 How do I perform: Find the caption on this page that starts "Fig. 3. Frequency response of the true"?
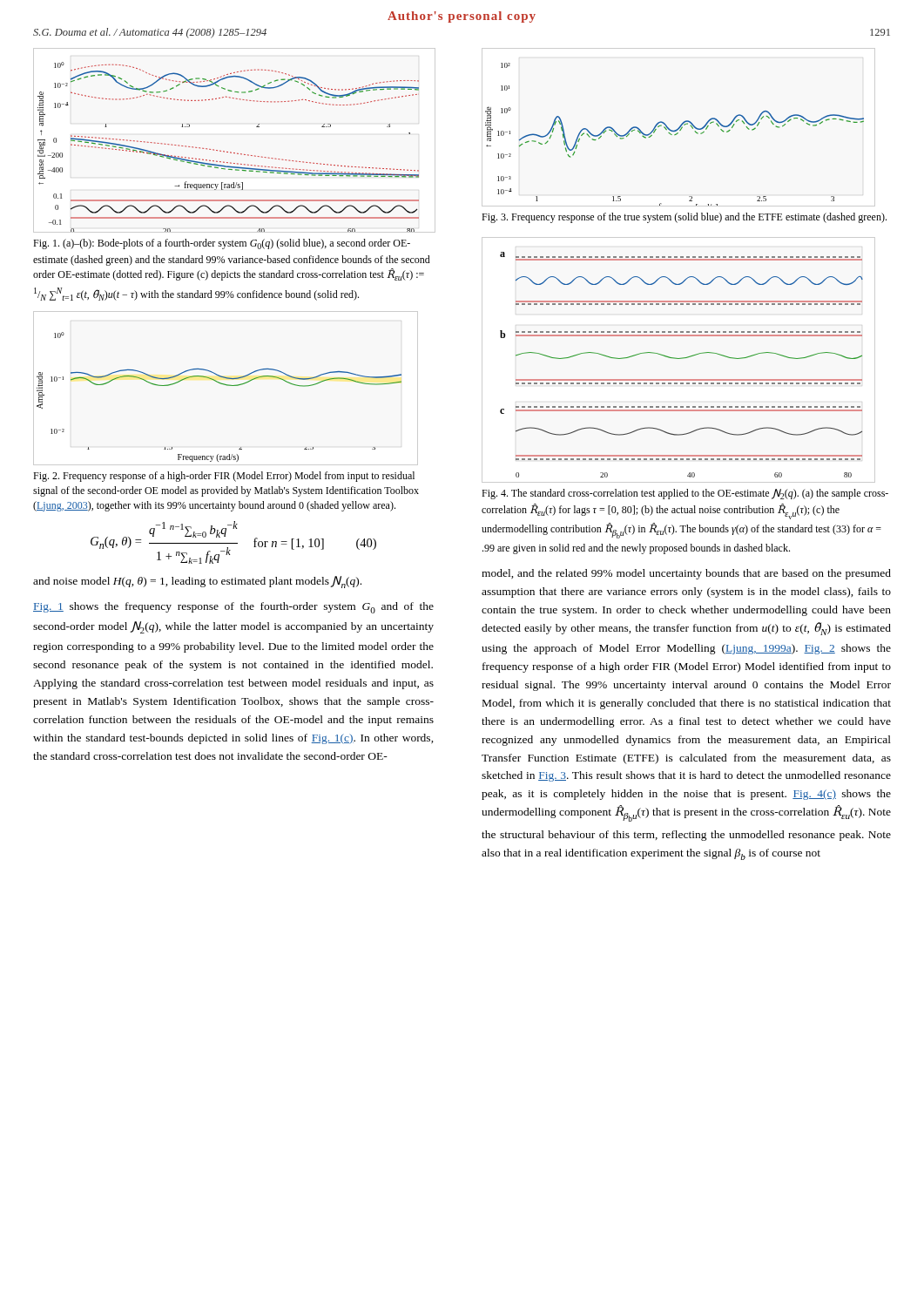coord(684,217)
